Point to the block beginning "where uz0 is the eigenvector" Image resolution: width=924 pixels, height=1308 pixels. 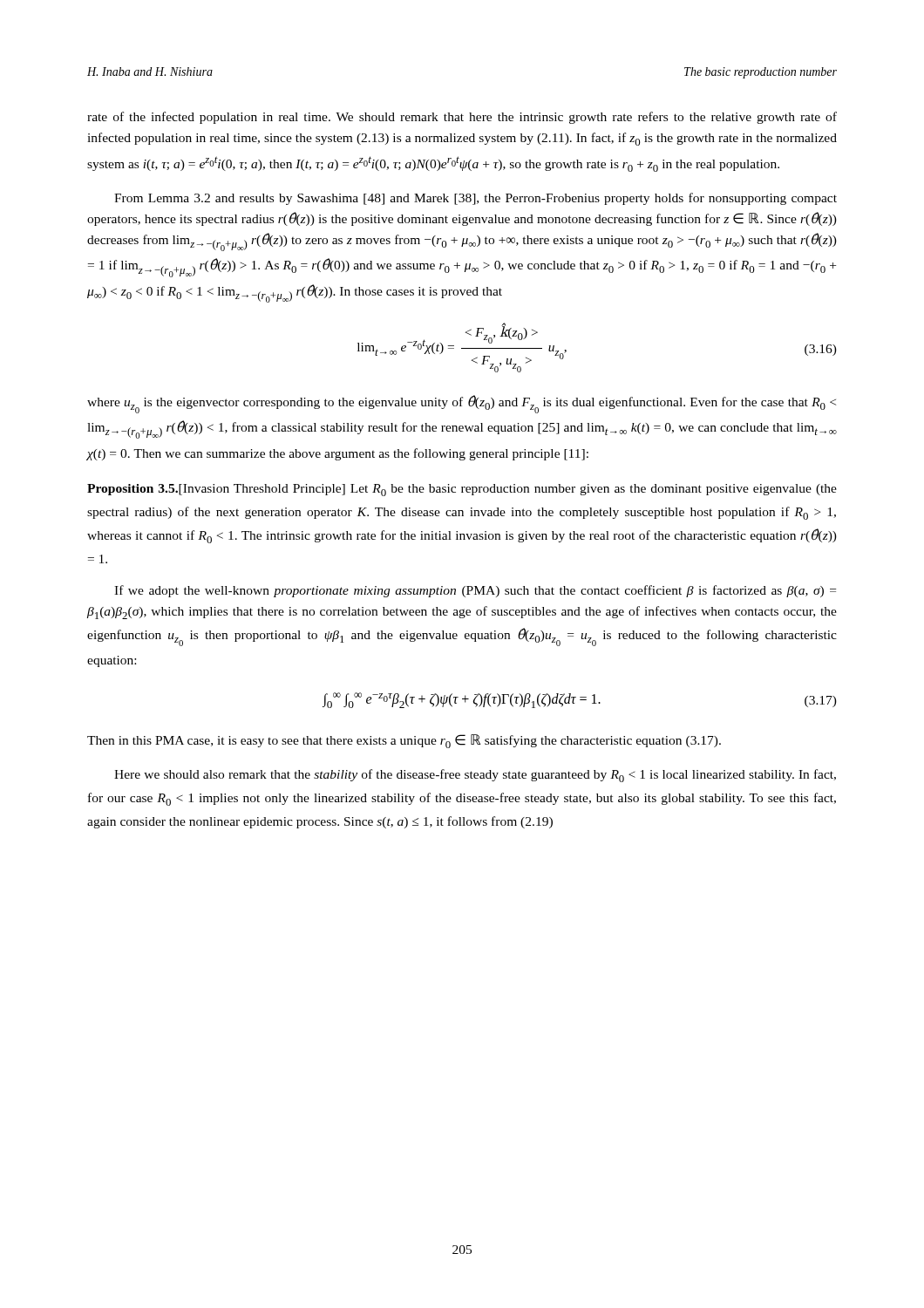click(x=462, y=427)
